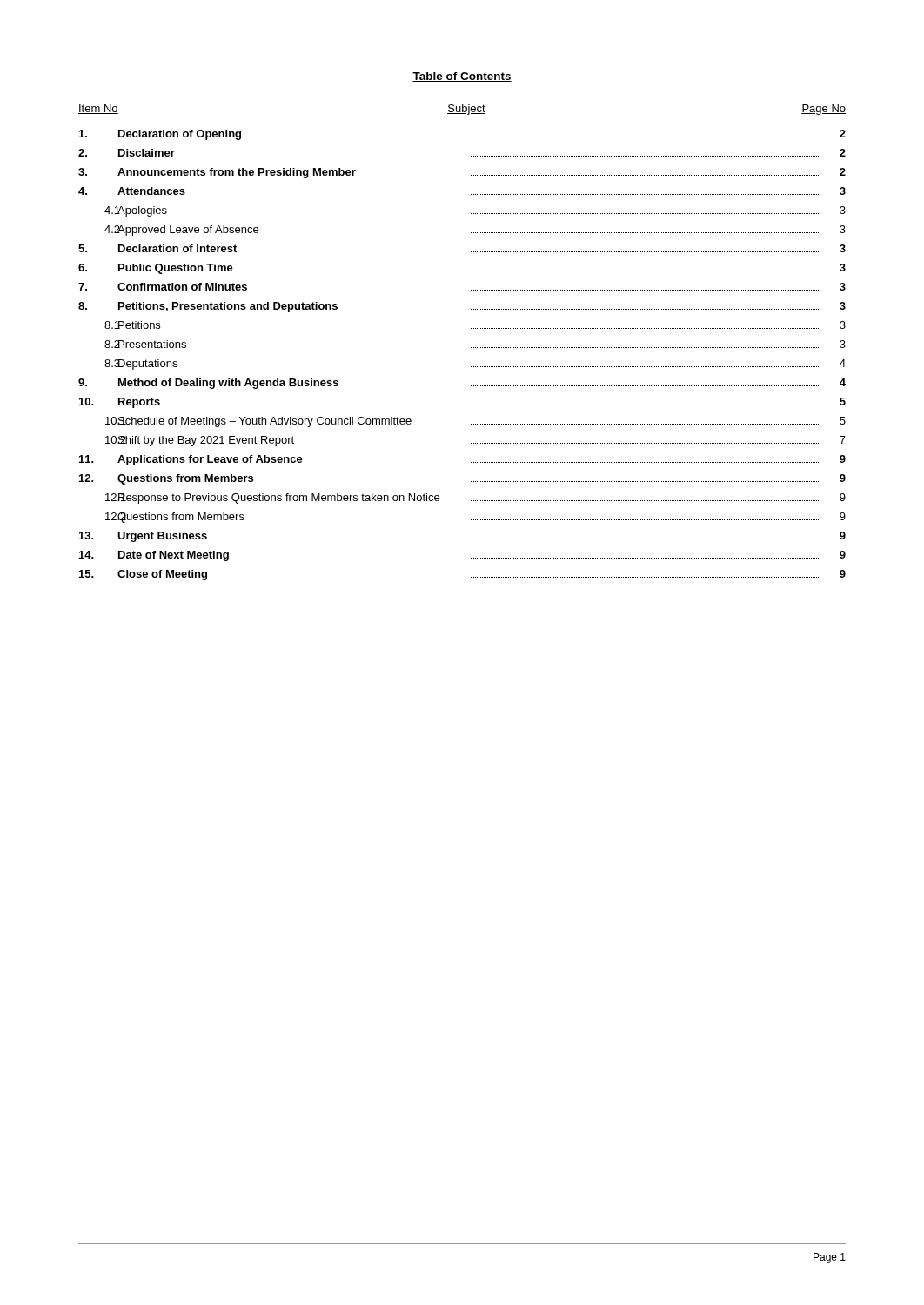
Task: Navigate to the text starting "Declaration of Opening 2"
Action: tap(462, 134)
